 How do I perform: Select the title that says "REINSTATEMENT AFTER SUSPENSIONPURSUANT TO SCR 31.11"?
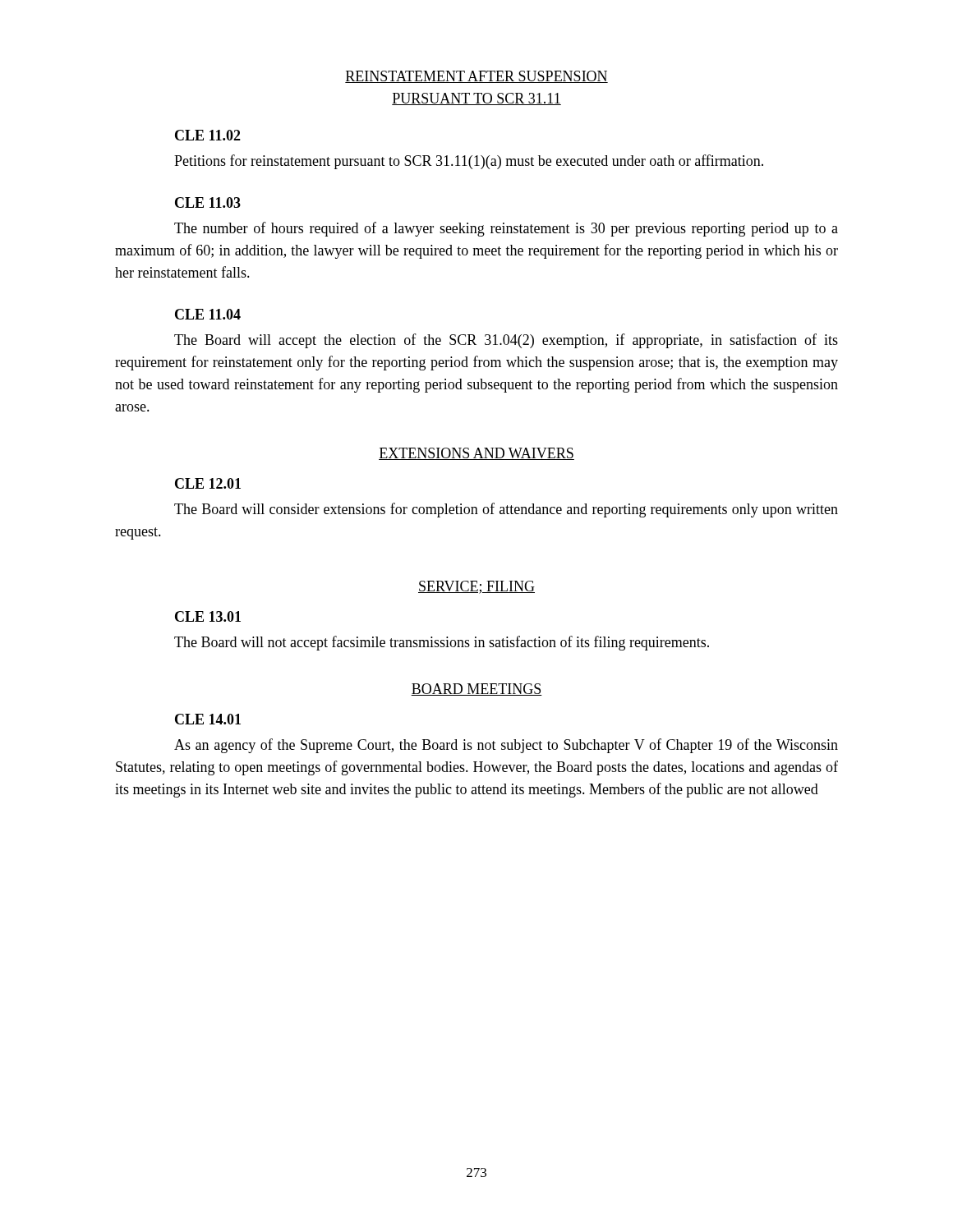[x=476, y=87]
